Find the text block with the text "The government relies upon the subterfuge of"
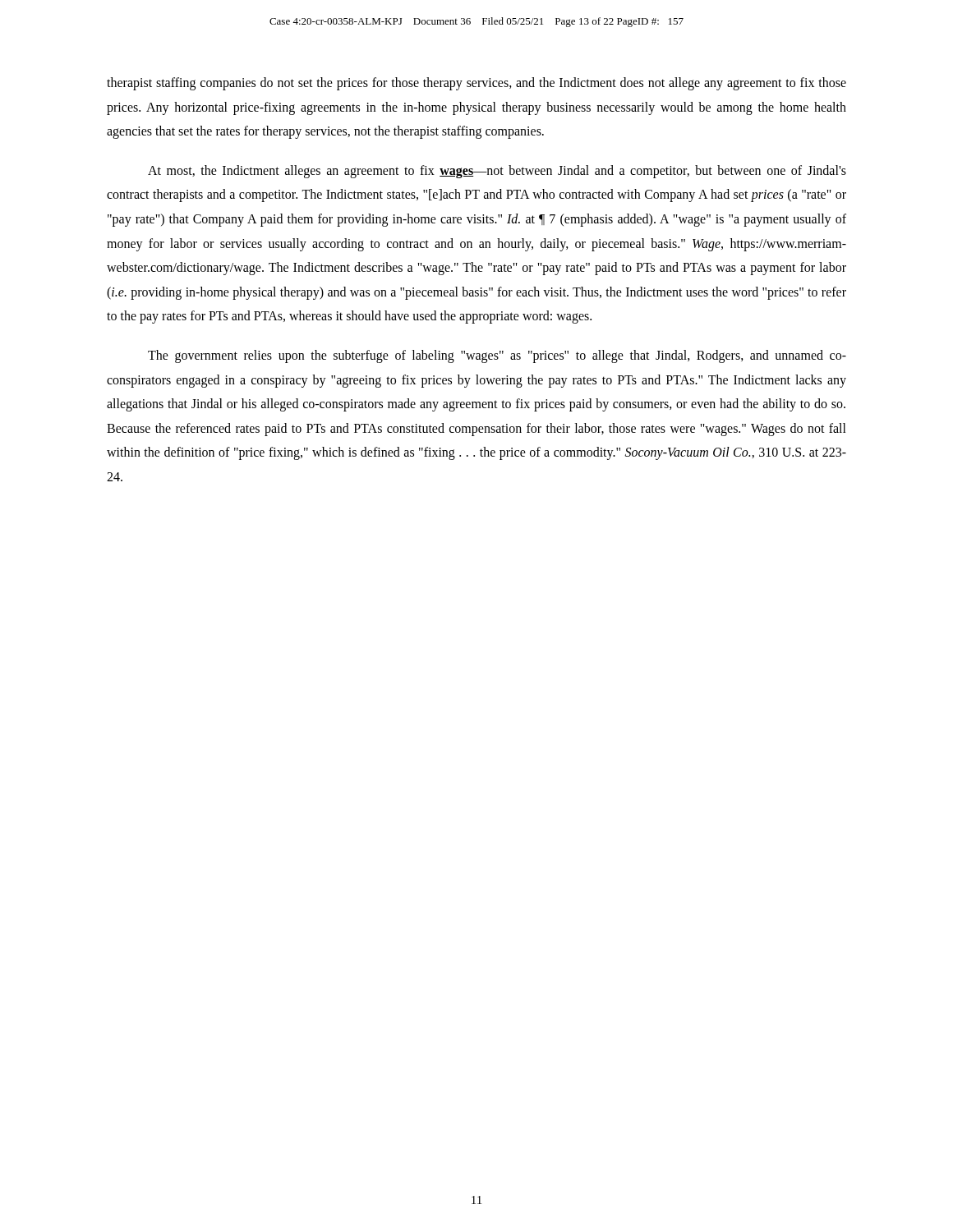The image size is (953, 1232). point(476,416)
